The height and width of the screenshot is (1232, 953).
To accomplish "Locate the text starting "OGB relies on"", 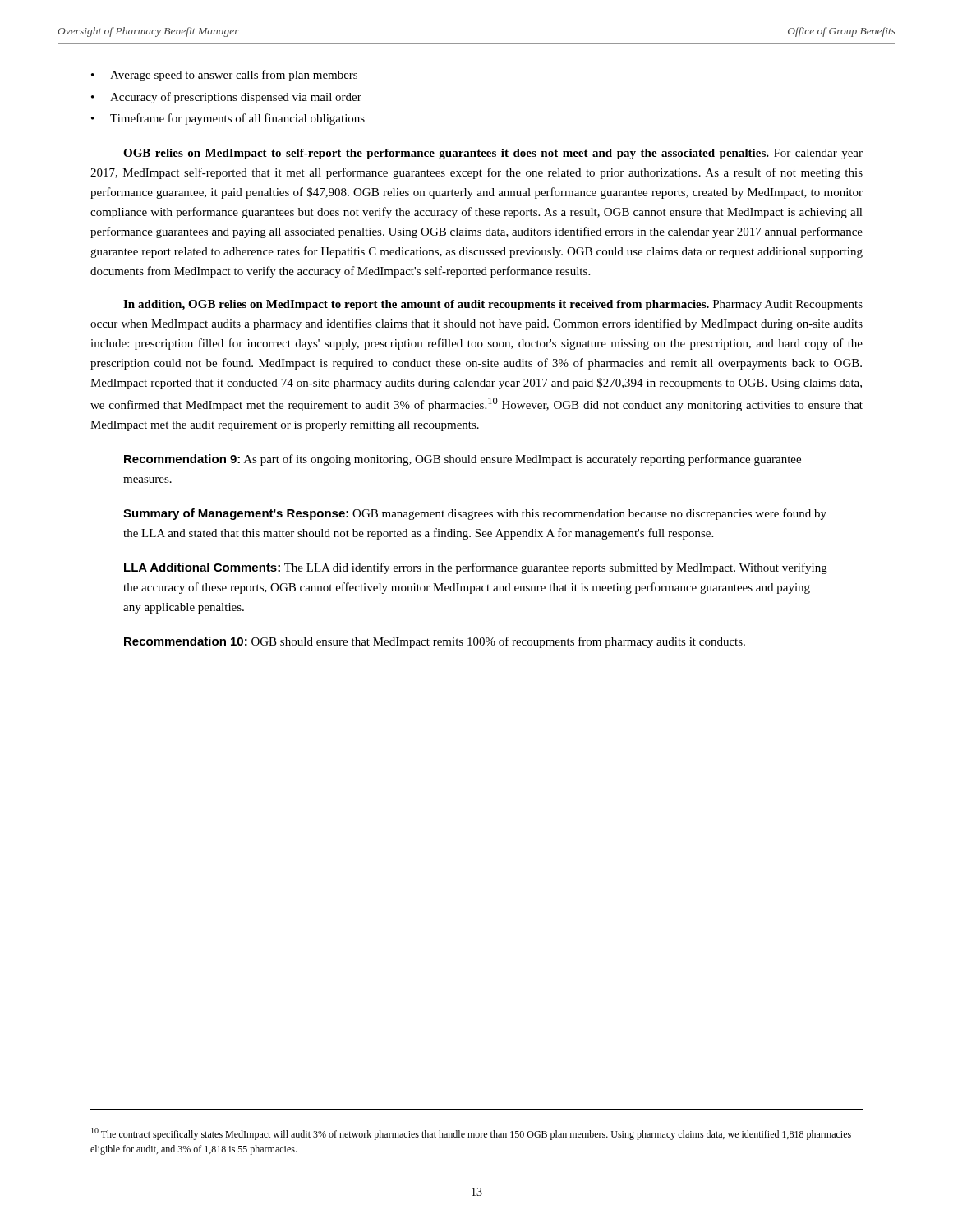I will [x=476, y=211].
